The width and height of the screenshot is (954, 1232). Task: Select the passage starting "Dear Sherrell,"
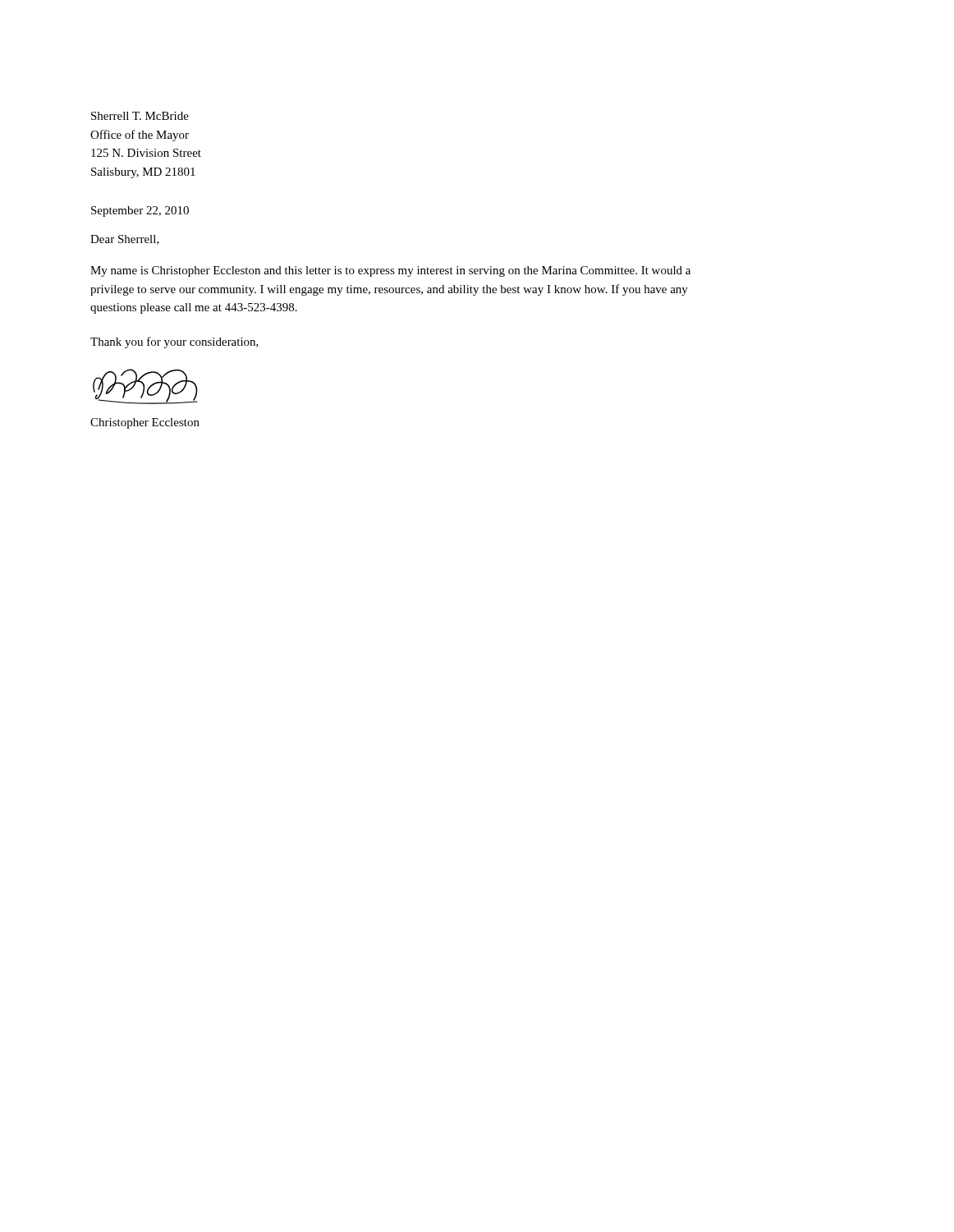coord(125,239)
